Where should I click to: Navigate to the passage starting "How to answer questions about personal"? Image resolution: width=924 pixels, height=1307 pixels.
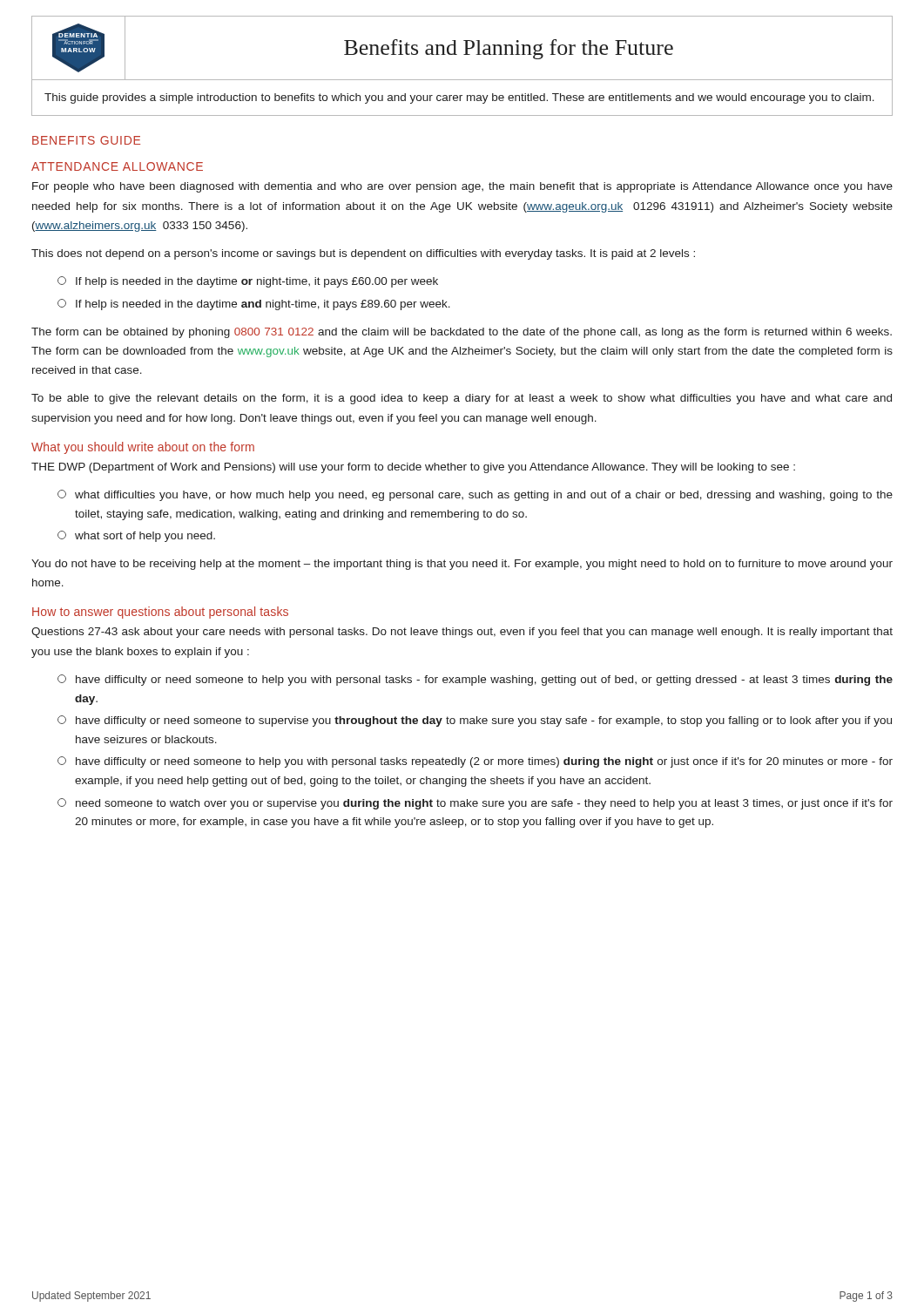click(x=160, y=613)
